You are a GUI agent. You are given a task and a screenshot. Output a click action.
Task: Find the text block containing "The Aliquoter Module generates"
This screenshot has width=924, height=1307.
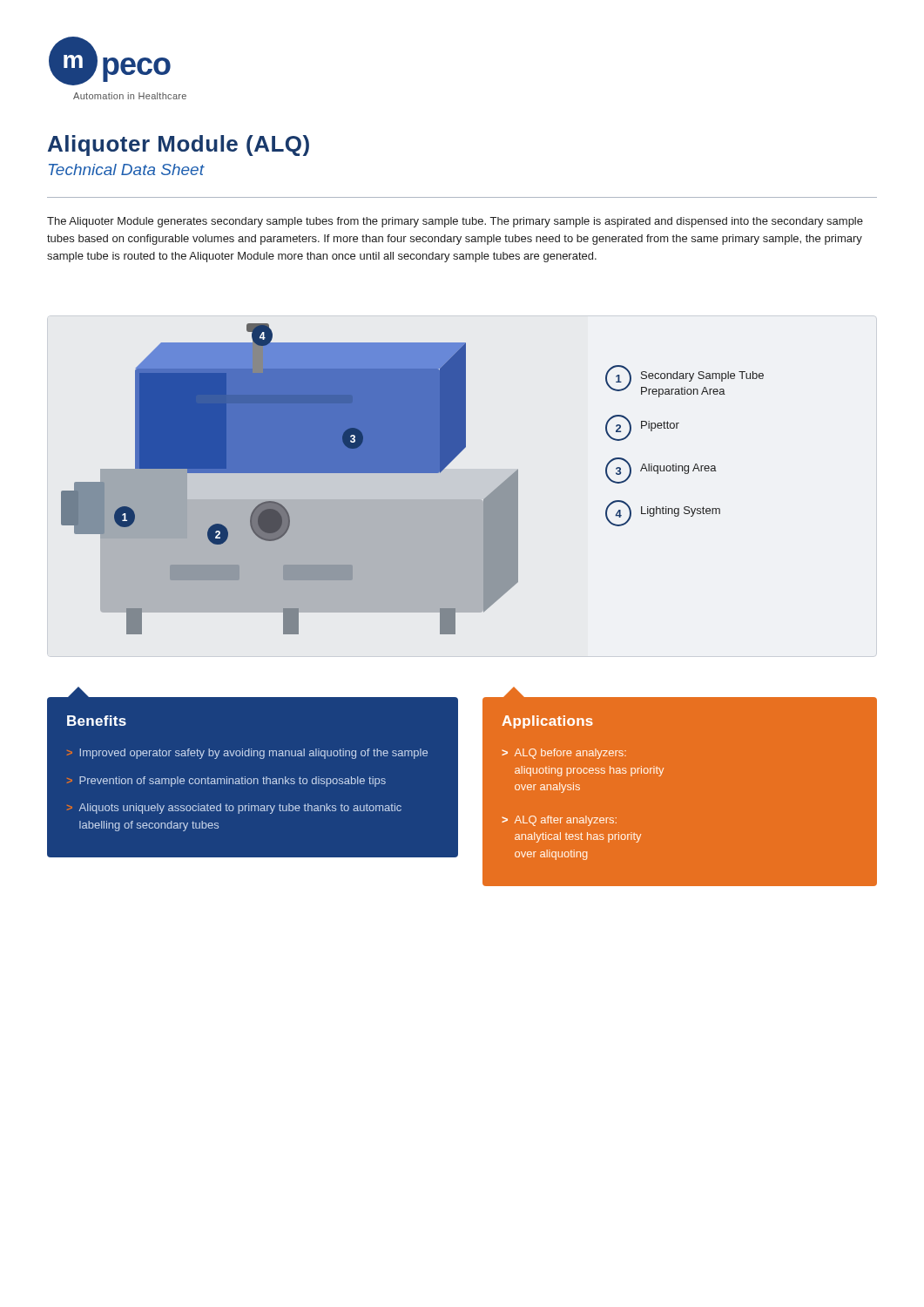455,238
